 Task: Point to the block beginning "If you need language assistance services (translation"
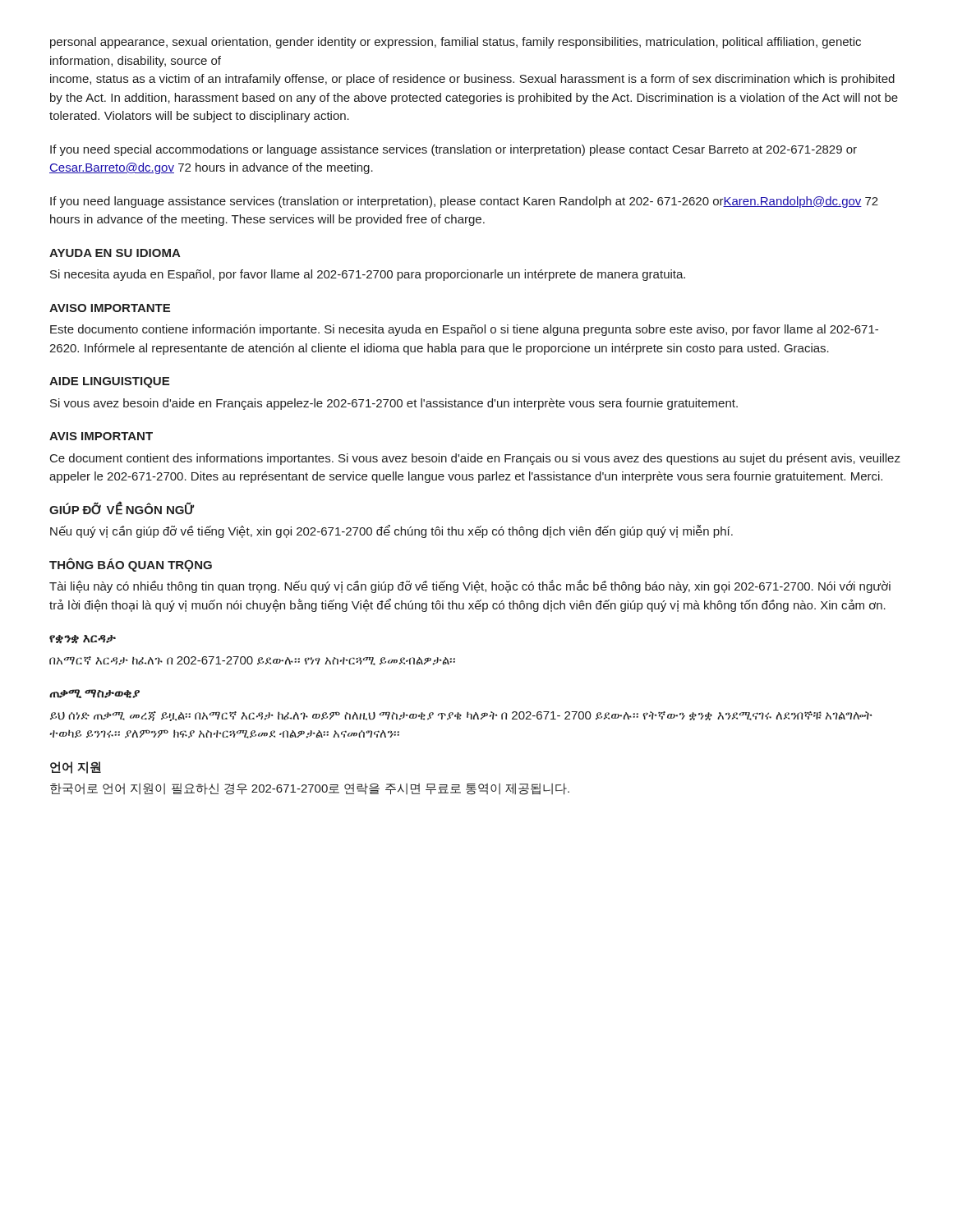tap(476, 210)
